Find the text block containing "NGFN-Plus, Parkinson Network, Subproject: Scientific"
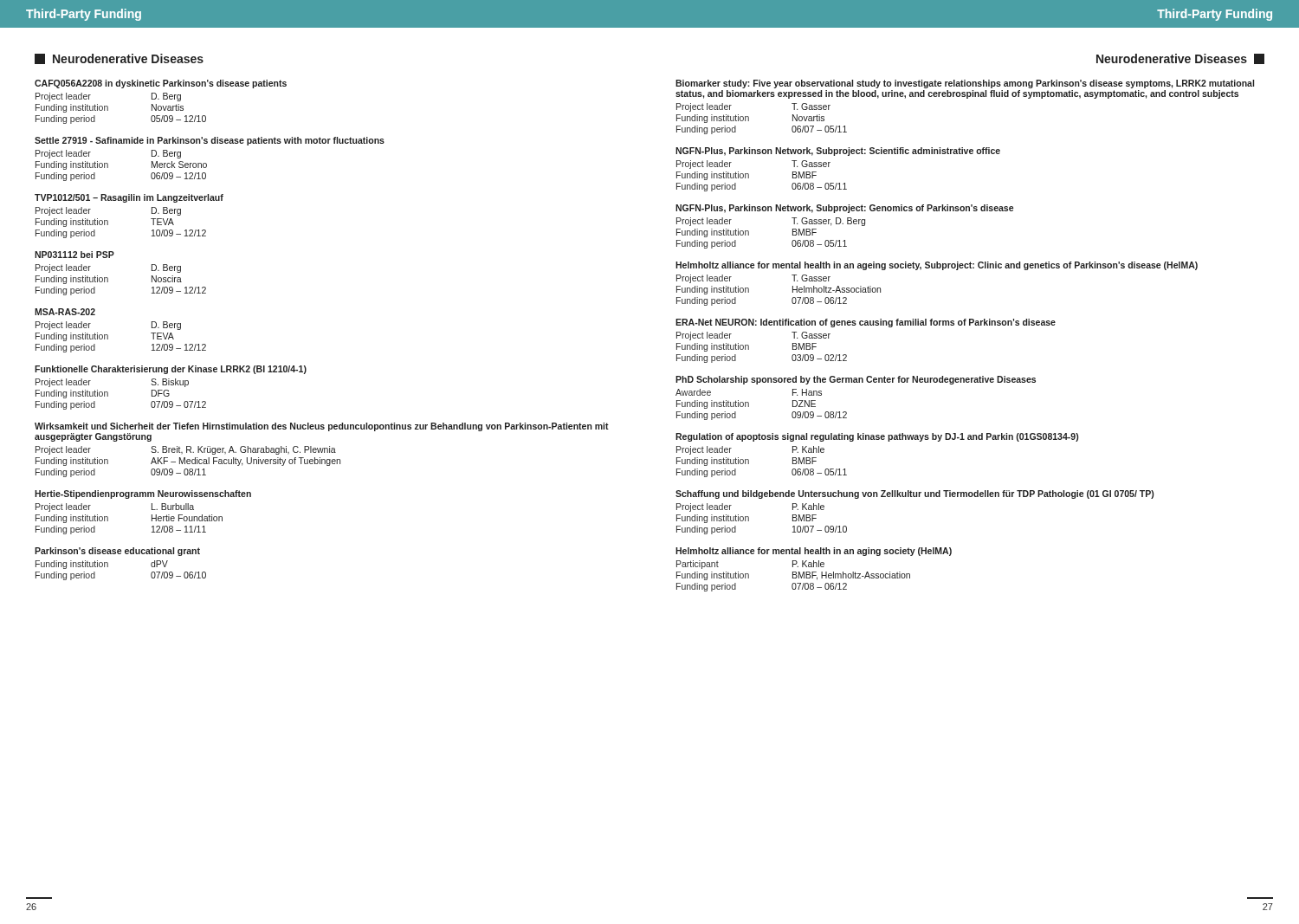The image size is (1299, 924). click(x=838, y=152)
